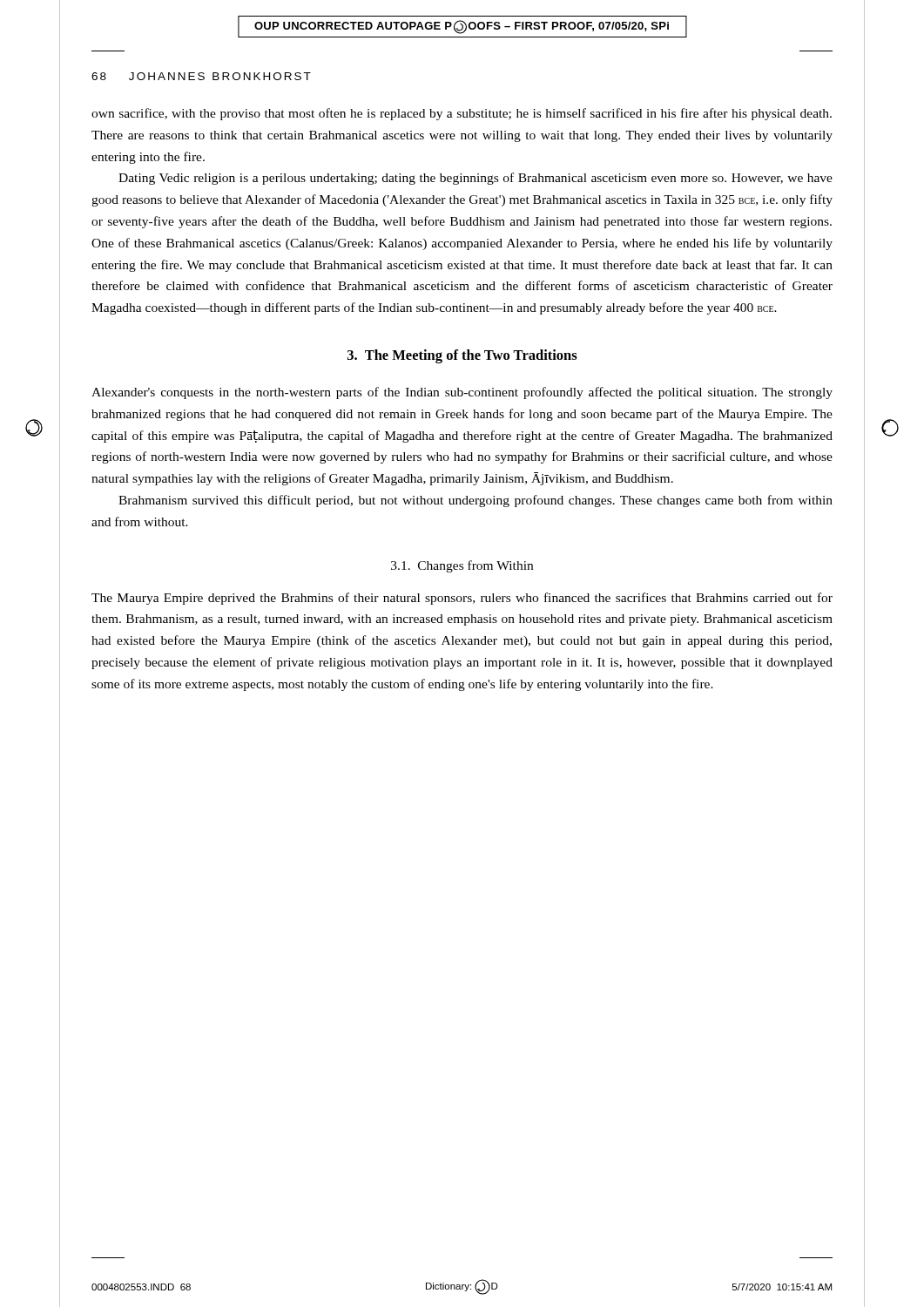Locate the block of text that opens with "The Maurya Empire deprived"
This screenshot has width=924, height=1307.
tap(462, 641)
